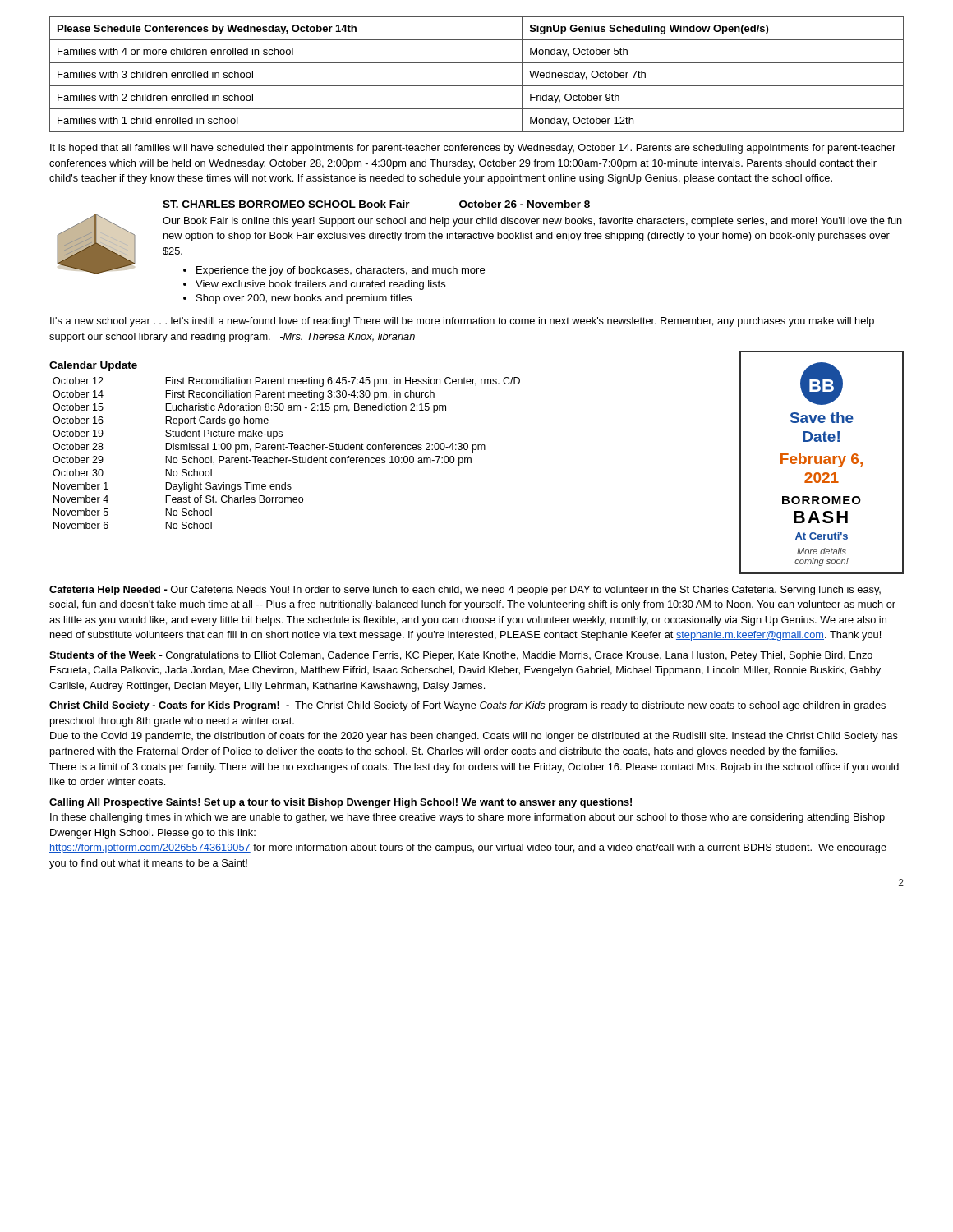This screenshot has width=953, height=1232.
Task: Where is the section header that starts "ST. CHARLES BORROMEO"?
Action: [x=286, y=204]
